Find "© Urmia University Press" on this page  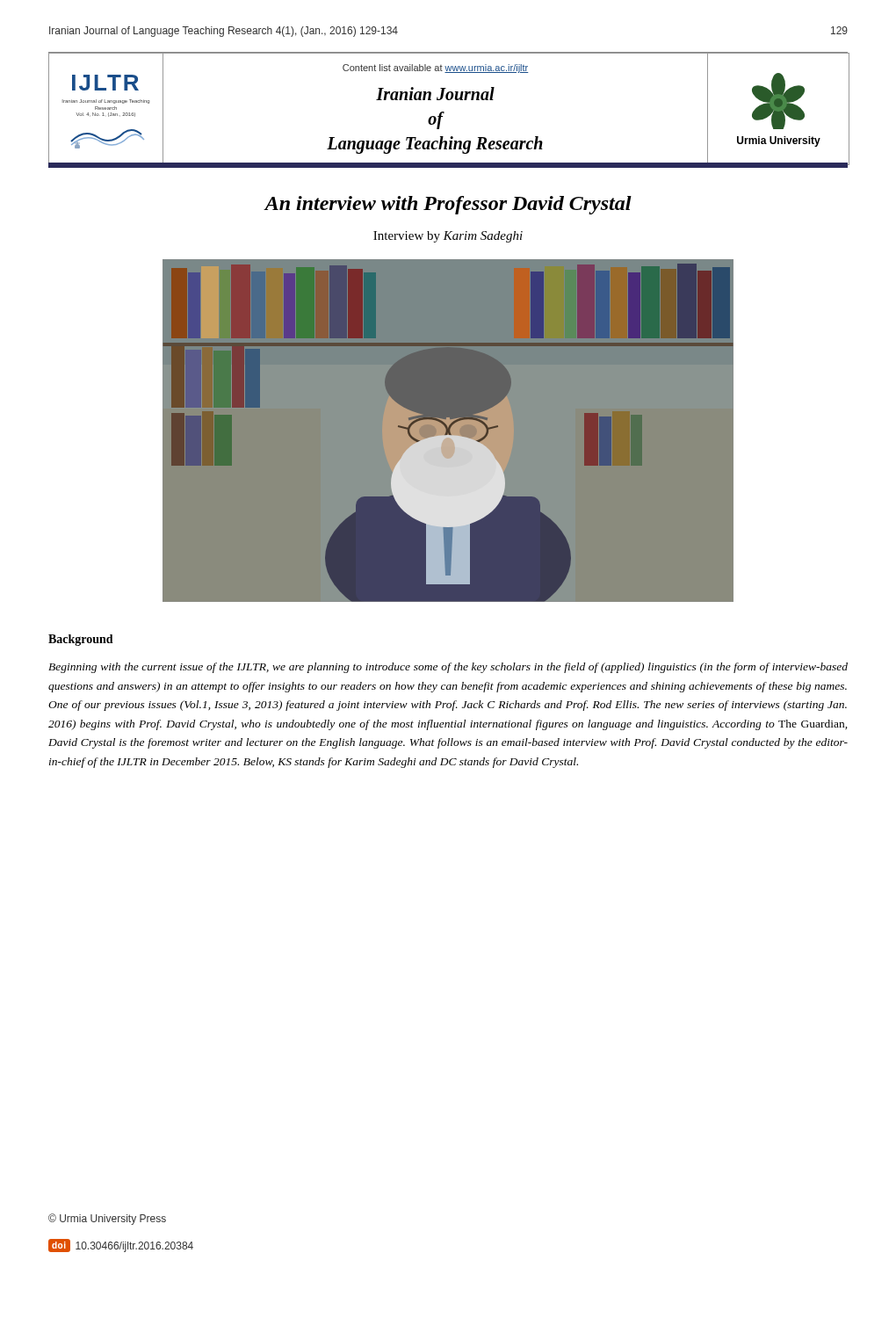pyautogui.click(x=107, y=1219)
